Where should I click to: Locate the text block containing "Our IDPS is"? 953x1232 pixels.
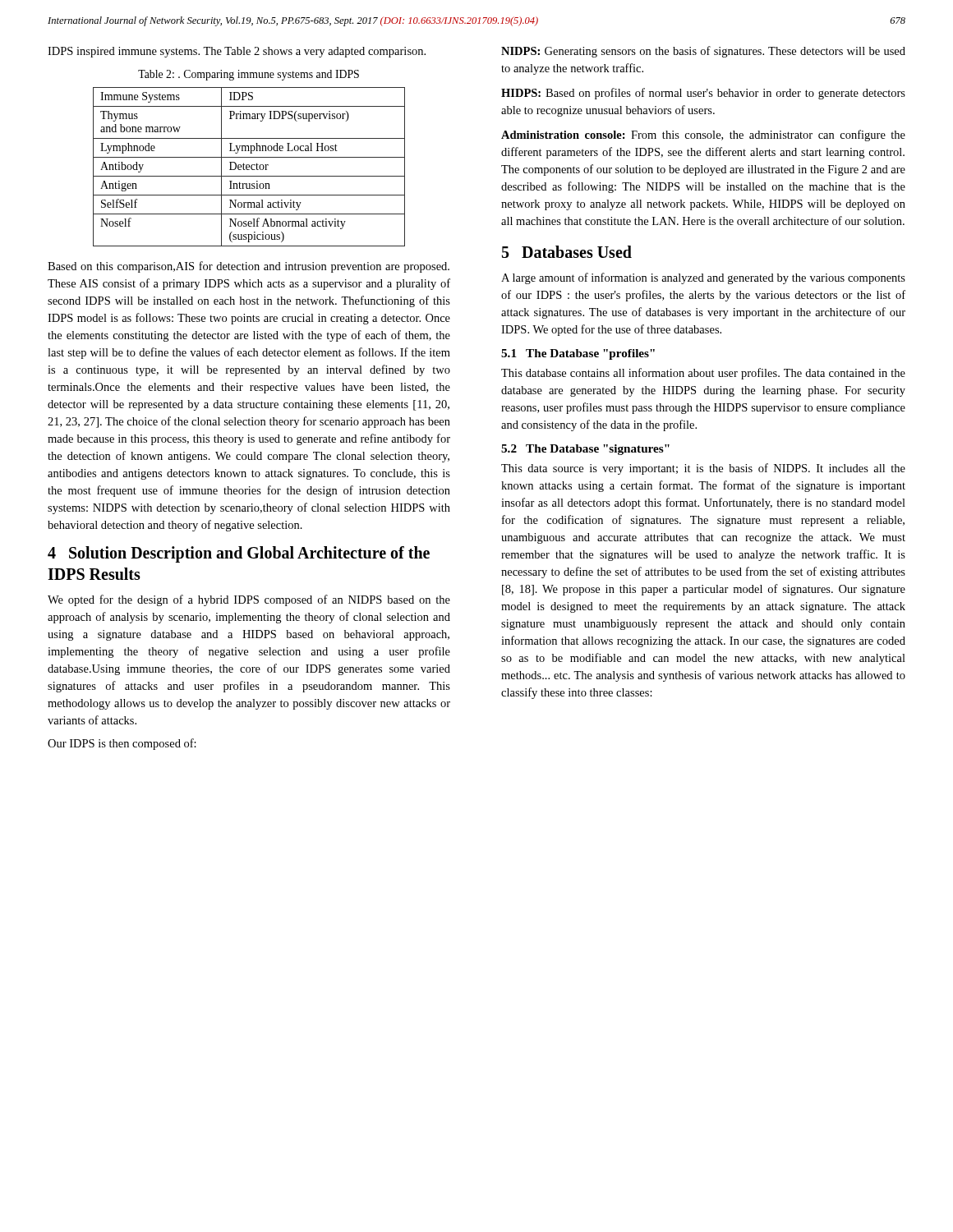tap(122, 744)
